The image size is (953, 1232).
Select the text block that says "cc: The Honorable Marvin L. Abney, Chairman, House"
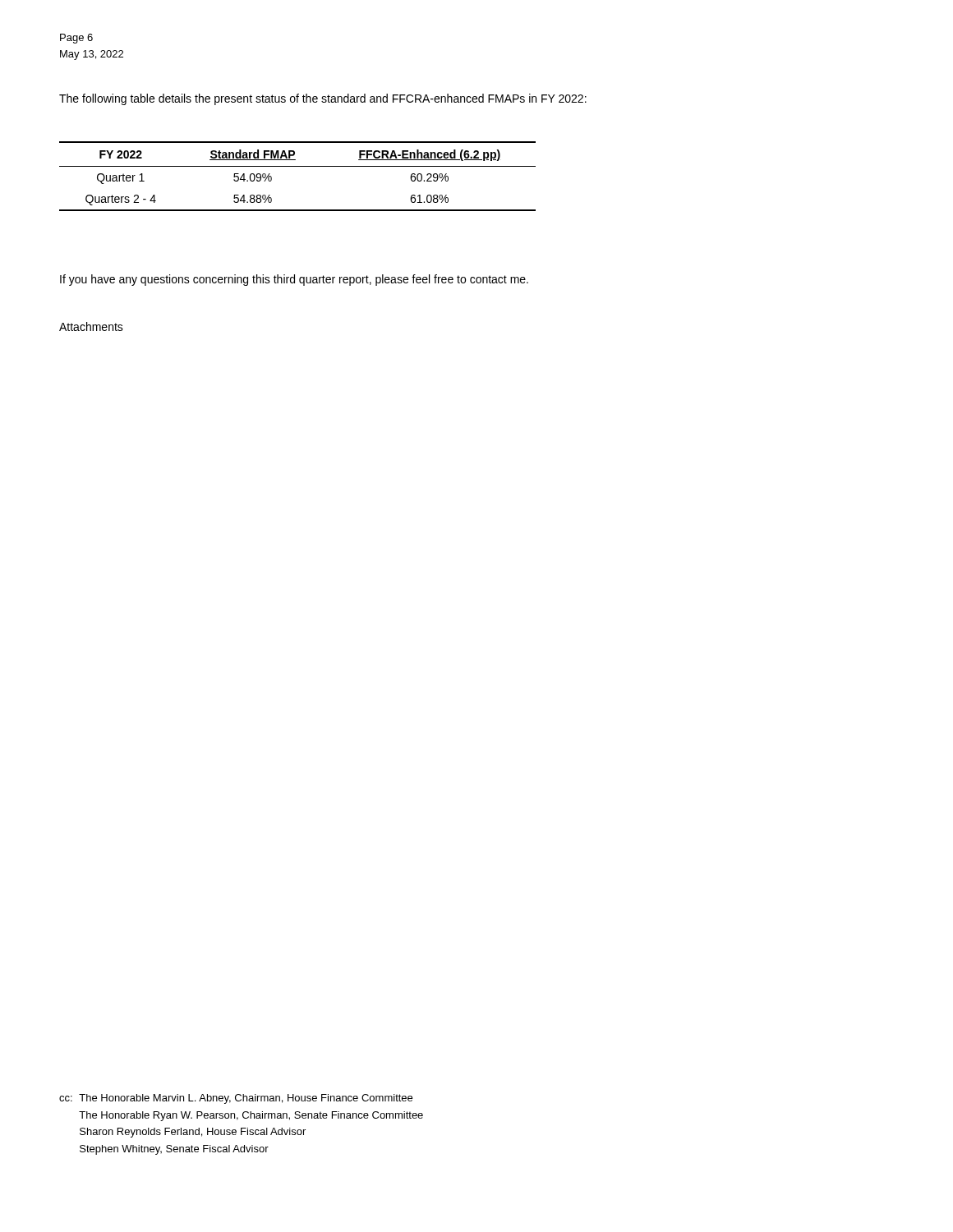[241, 1124]
